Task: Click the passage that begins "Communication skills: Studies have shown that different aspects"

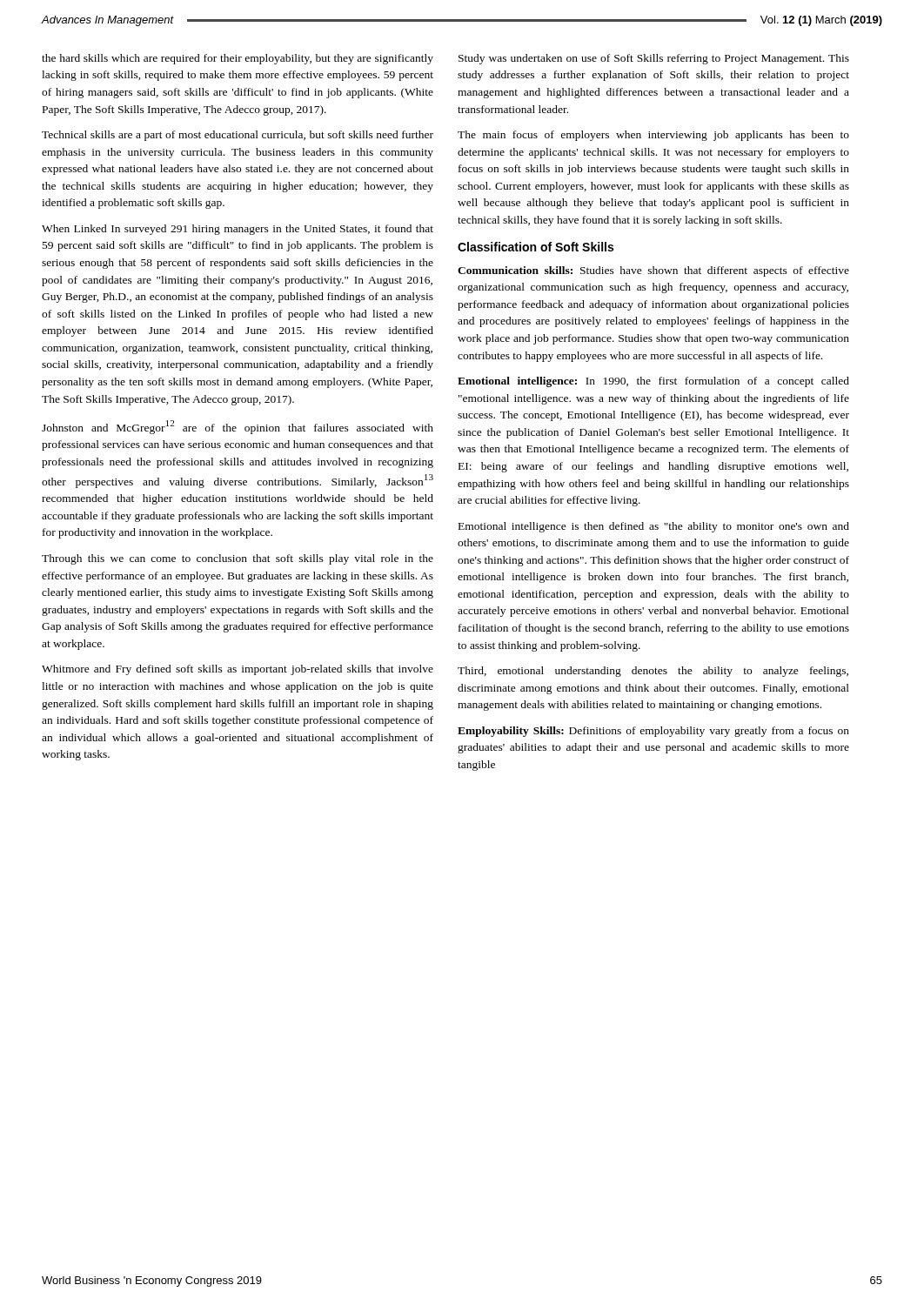Action: click(653, 313)
